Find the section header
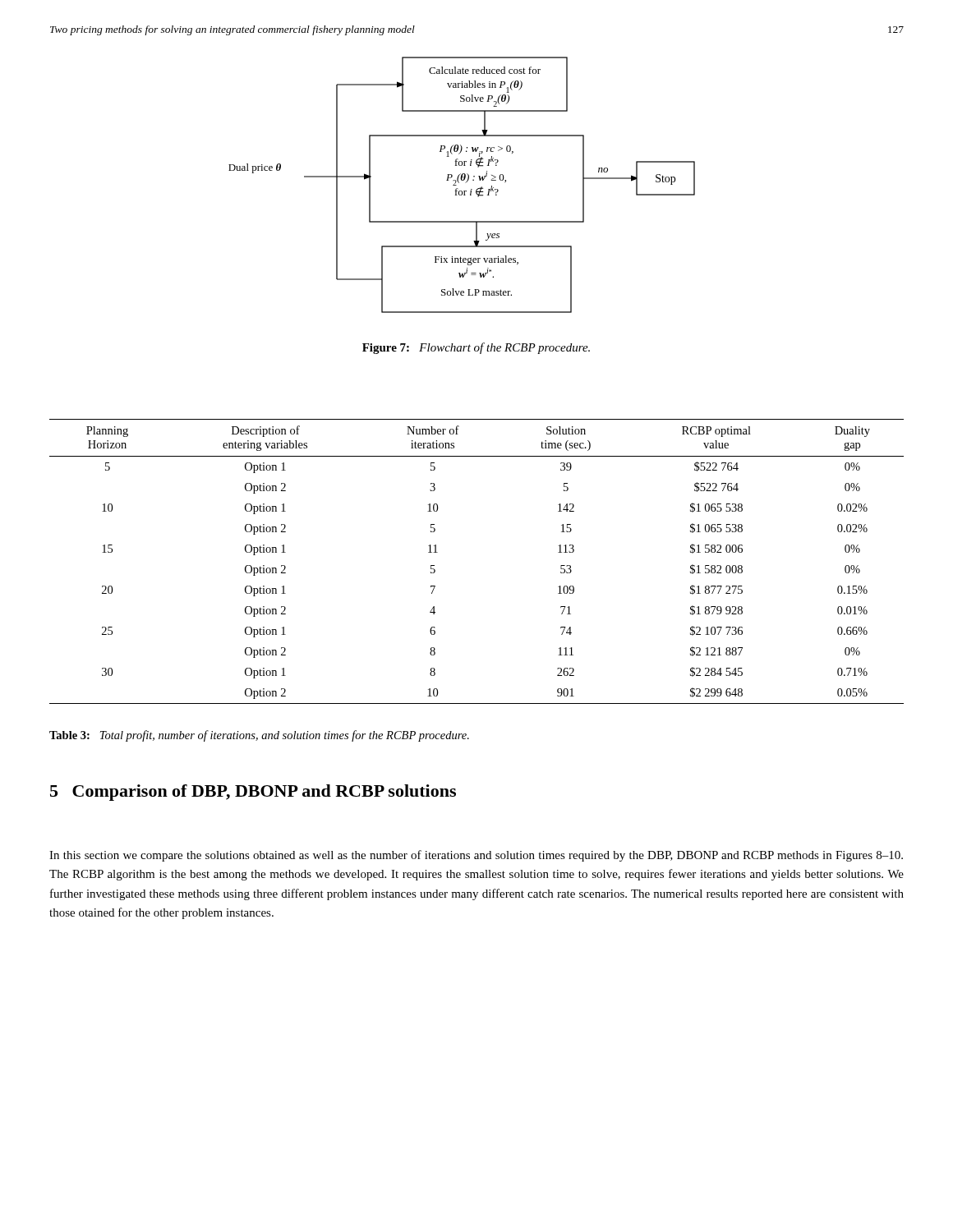Image resolution: width=953 pixels, height=1232 pixels. point(476,791)
